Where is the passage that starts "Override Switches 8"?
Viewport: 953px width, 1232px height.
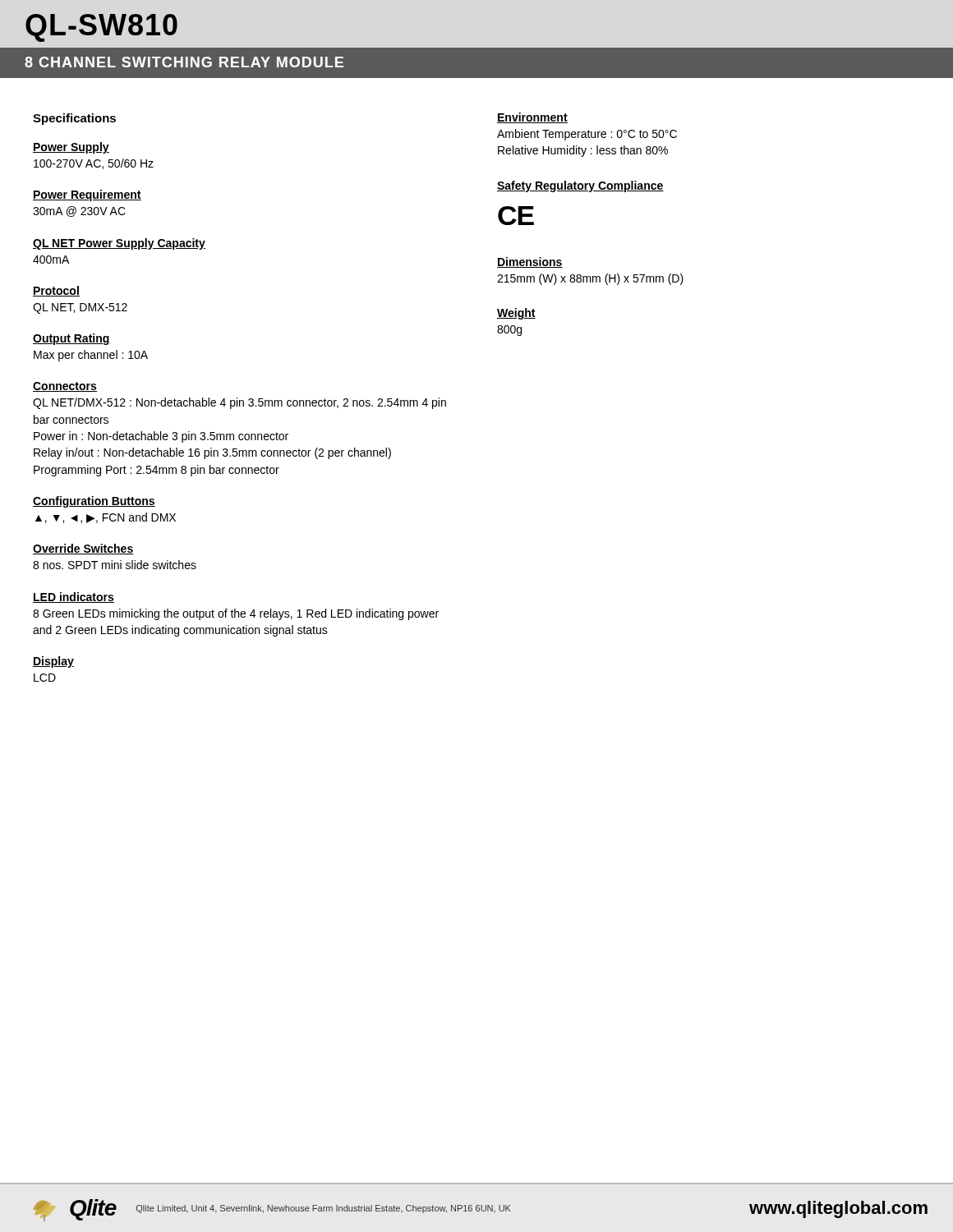click(x=83, y=549)
